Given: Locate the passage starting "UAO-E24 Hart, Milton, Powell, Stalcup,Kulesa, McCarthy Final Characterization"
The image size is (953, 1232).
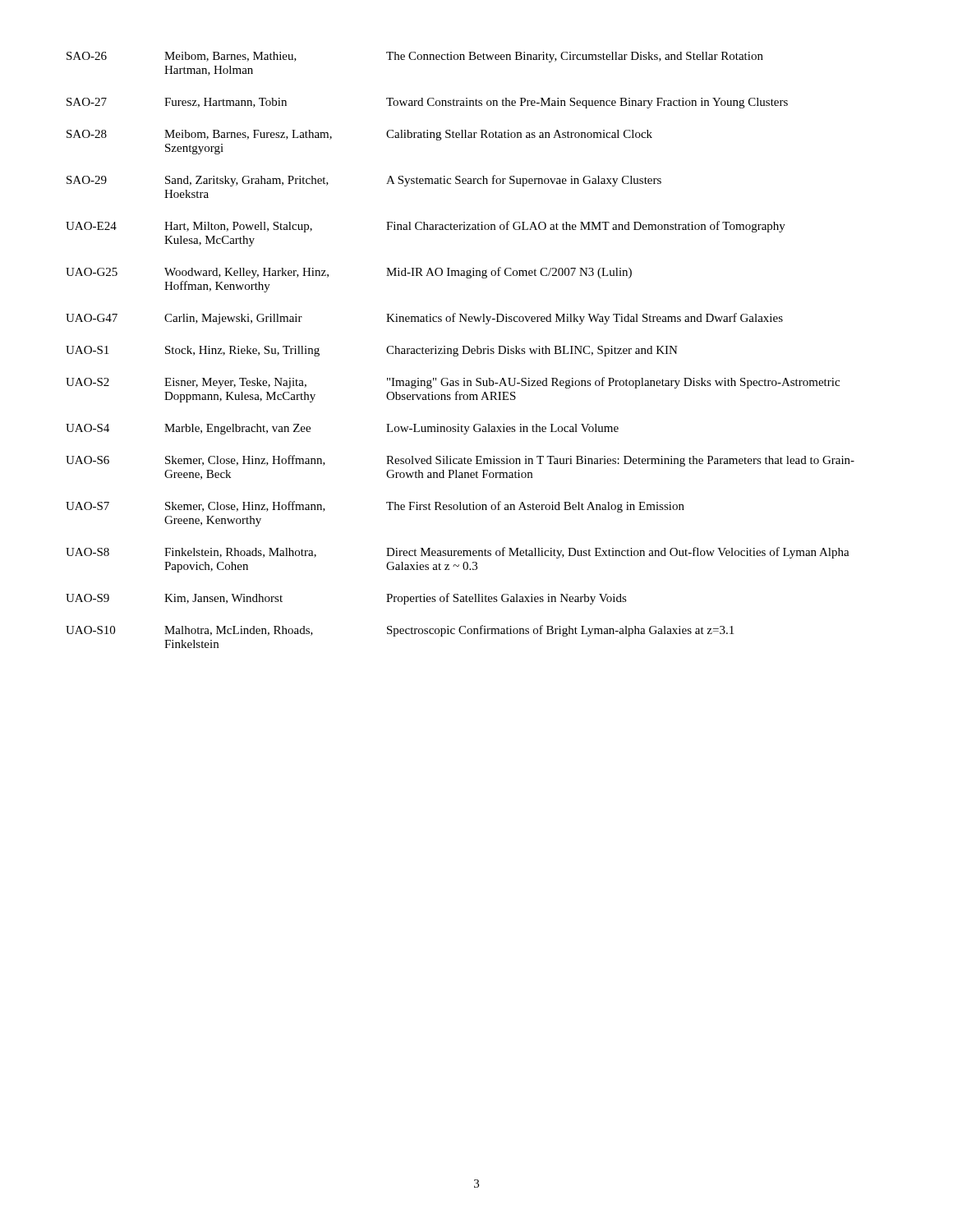Looking at the screenshot, I should click(x=476, y=233).
